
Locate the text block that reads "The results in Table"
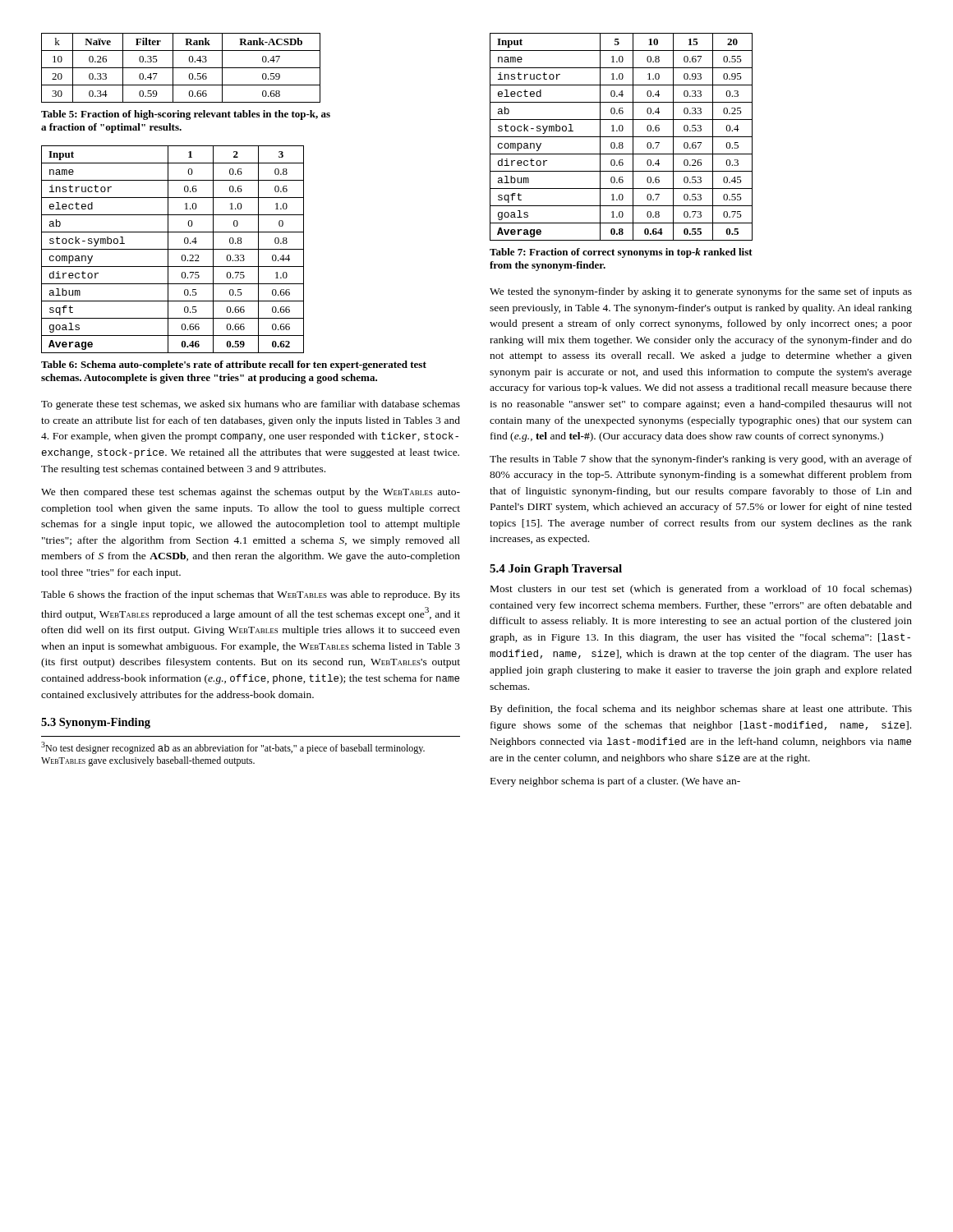click(701, 499)
